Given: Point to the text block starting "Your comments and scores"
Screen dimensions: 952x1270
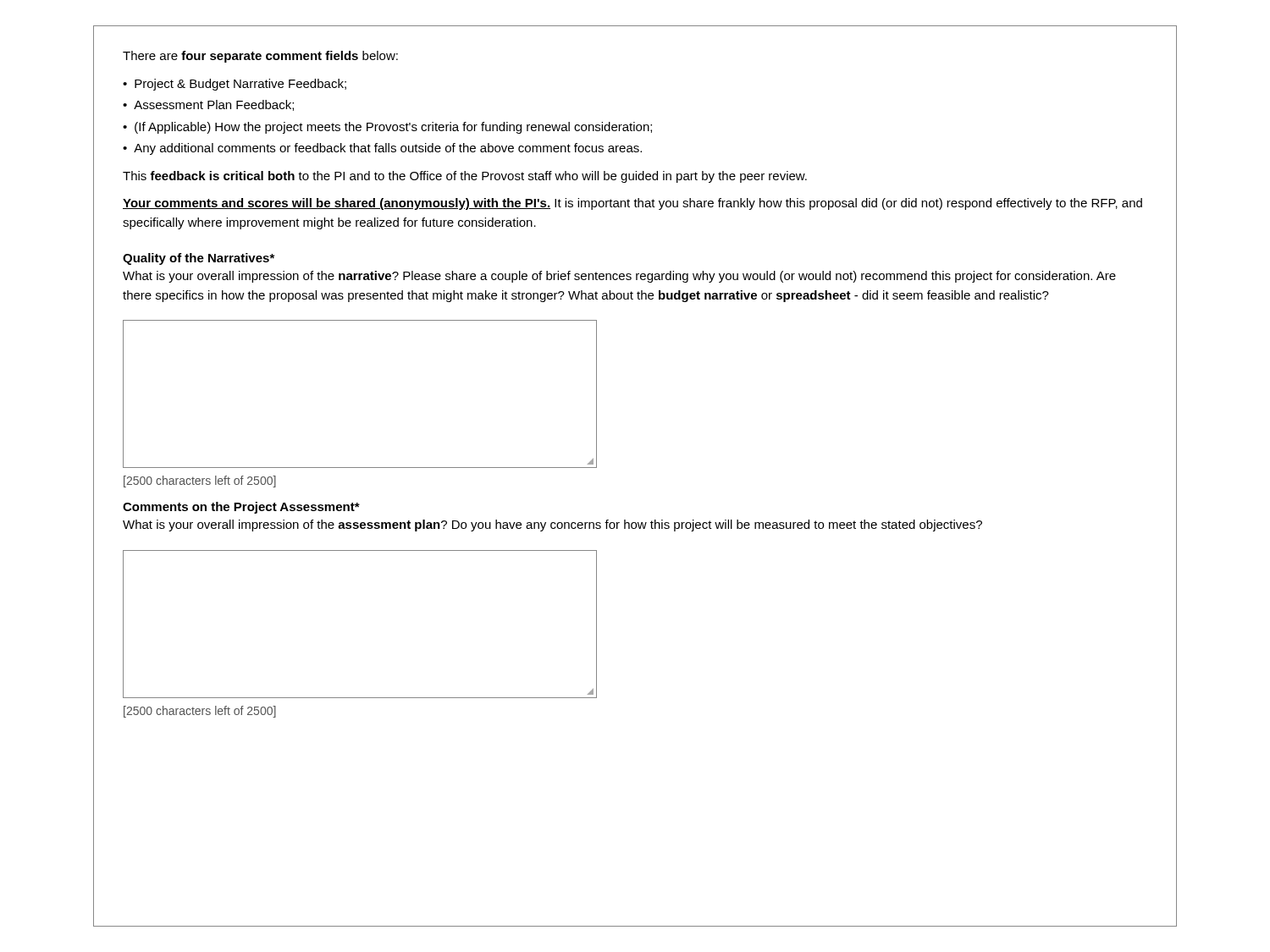Looking at the screenshot, I should 633,212.
